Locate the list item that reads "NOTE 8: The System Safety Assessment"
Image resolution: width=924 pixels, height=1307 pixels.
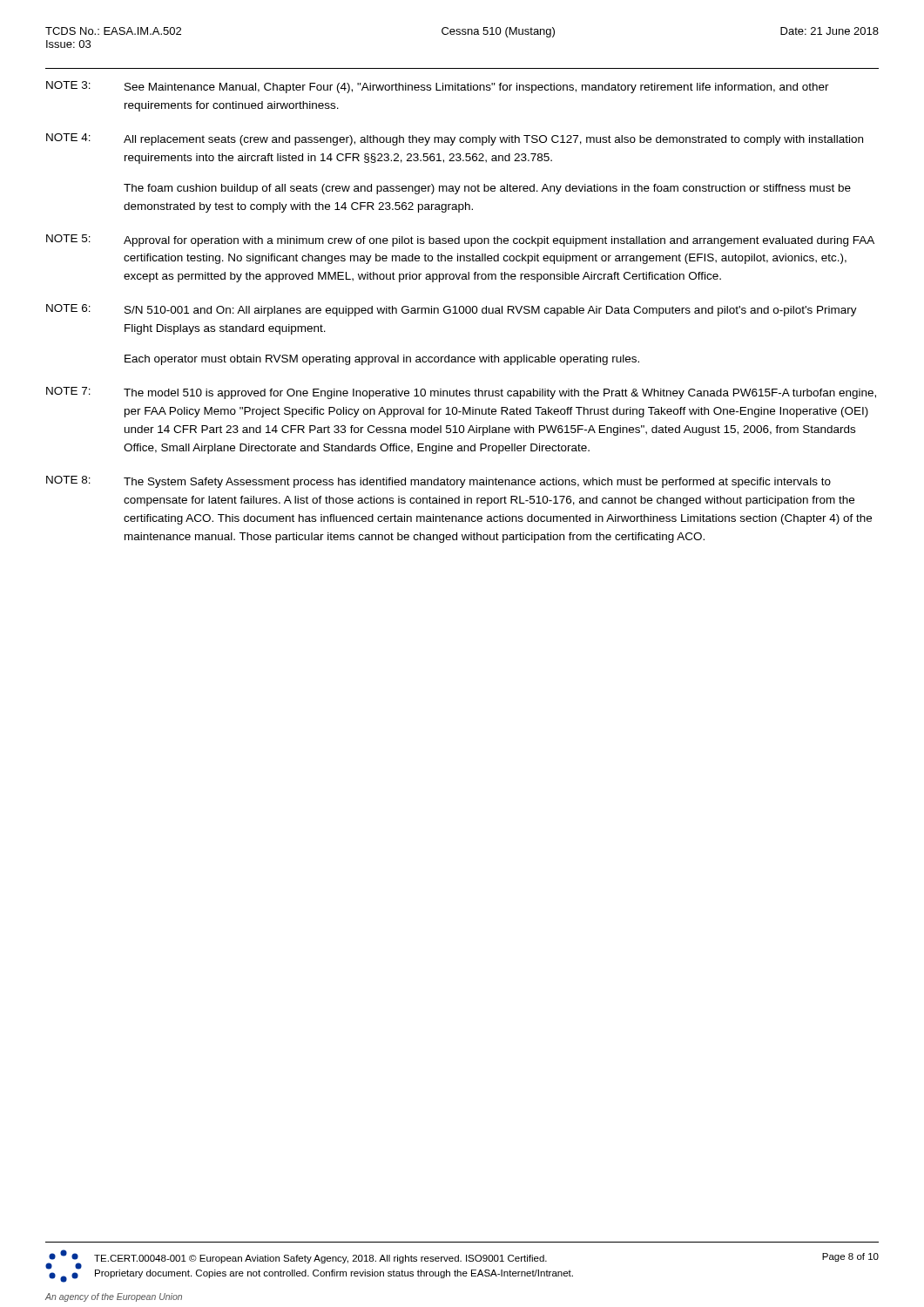click(x=462, y=509)
